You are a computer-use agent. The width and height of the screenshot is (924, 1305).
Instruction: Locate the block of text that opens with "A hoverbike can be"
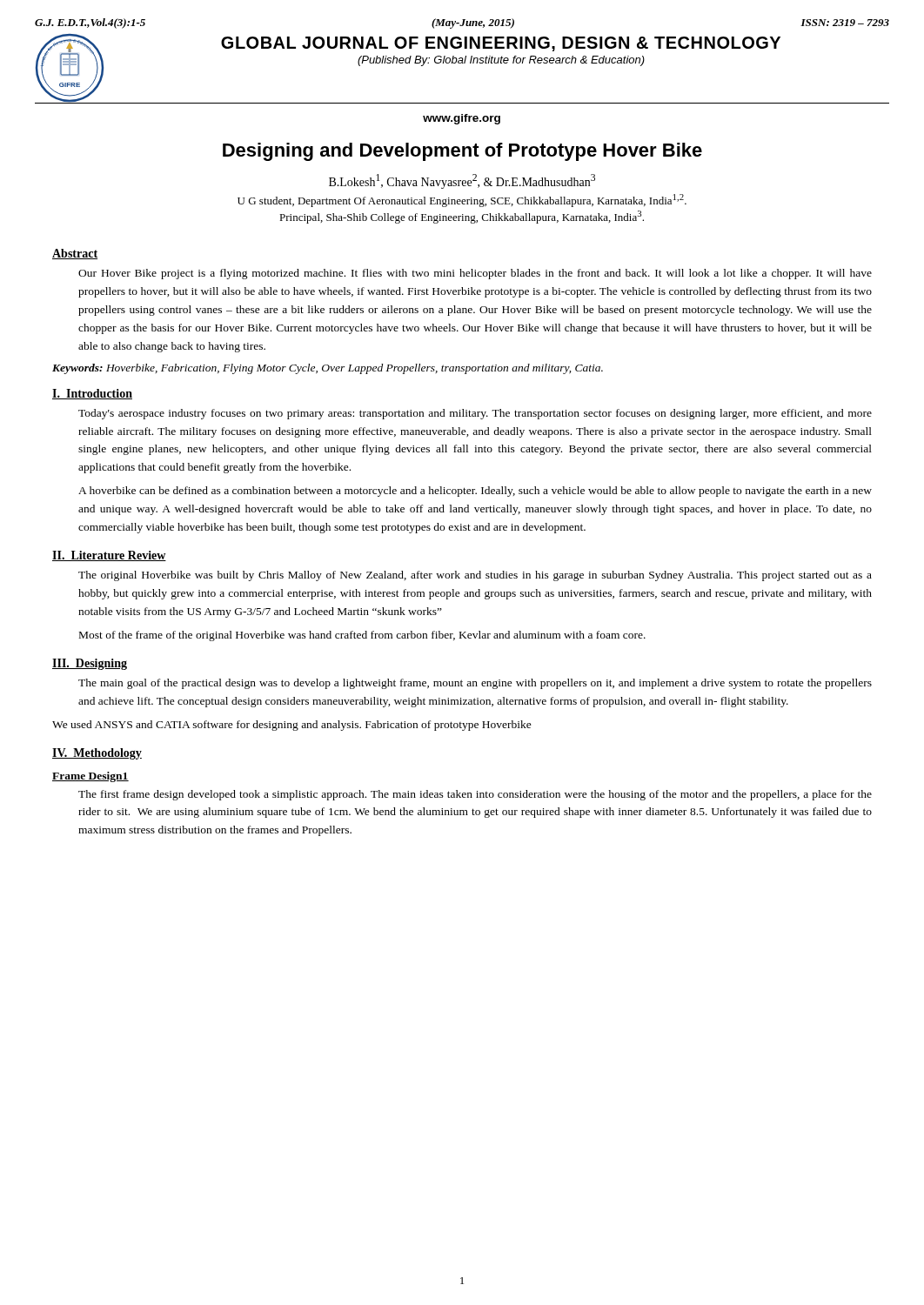point(475,509)
